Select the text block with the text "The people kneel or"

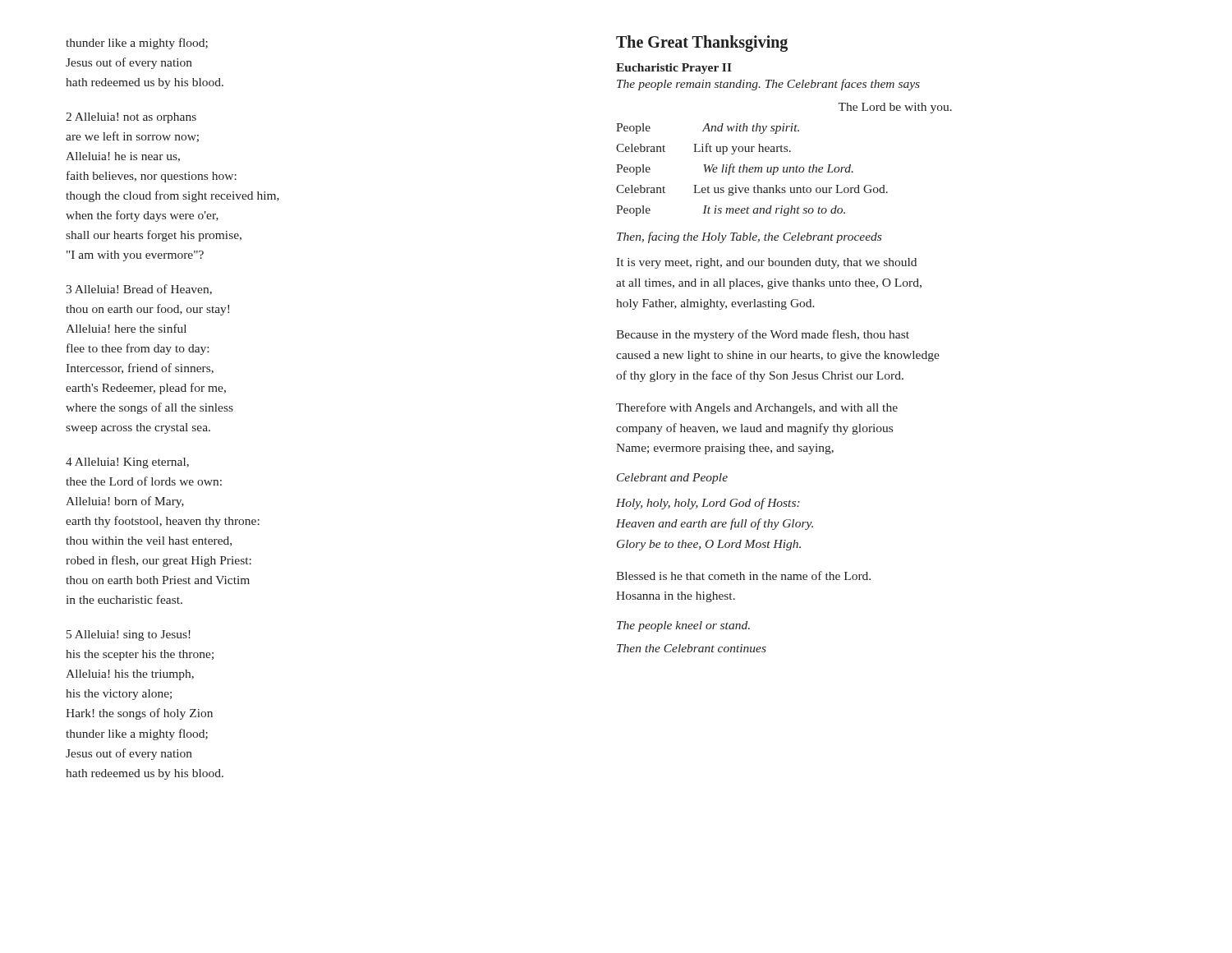point(683,625)
